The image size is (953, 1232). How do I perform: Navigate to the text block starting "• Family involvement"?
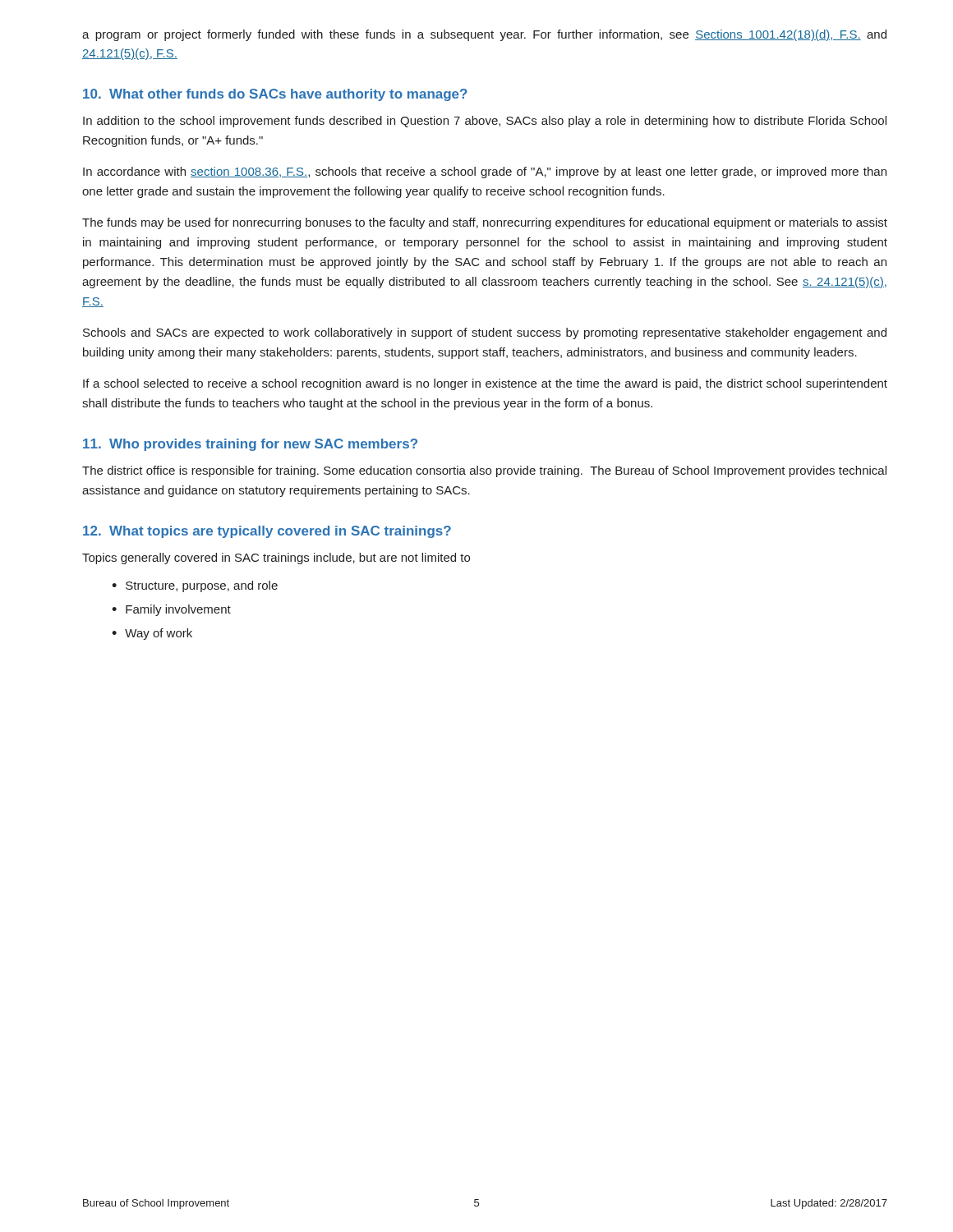click(171, 610)
